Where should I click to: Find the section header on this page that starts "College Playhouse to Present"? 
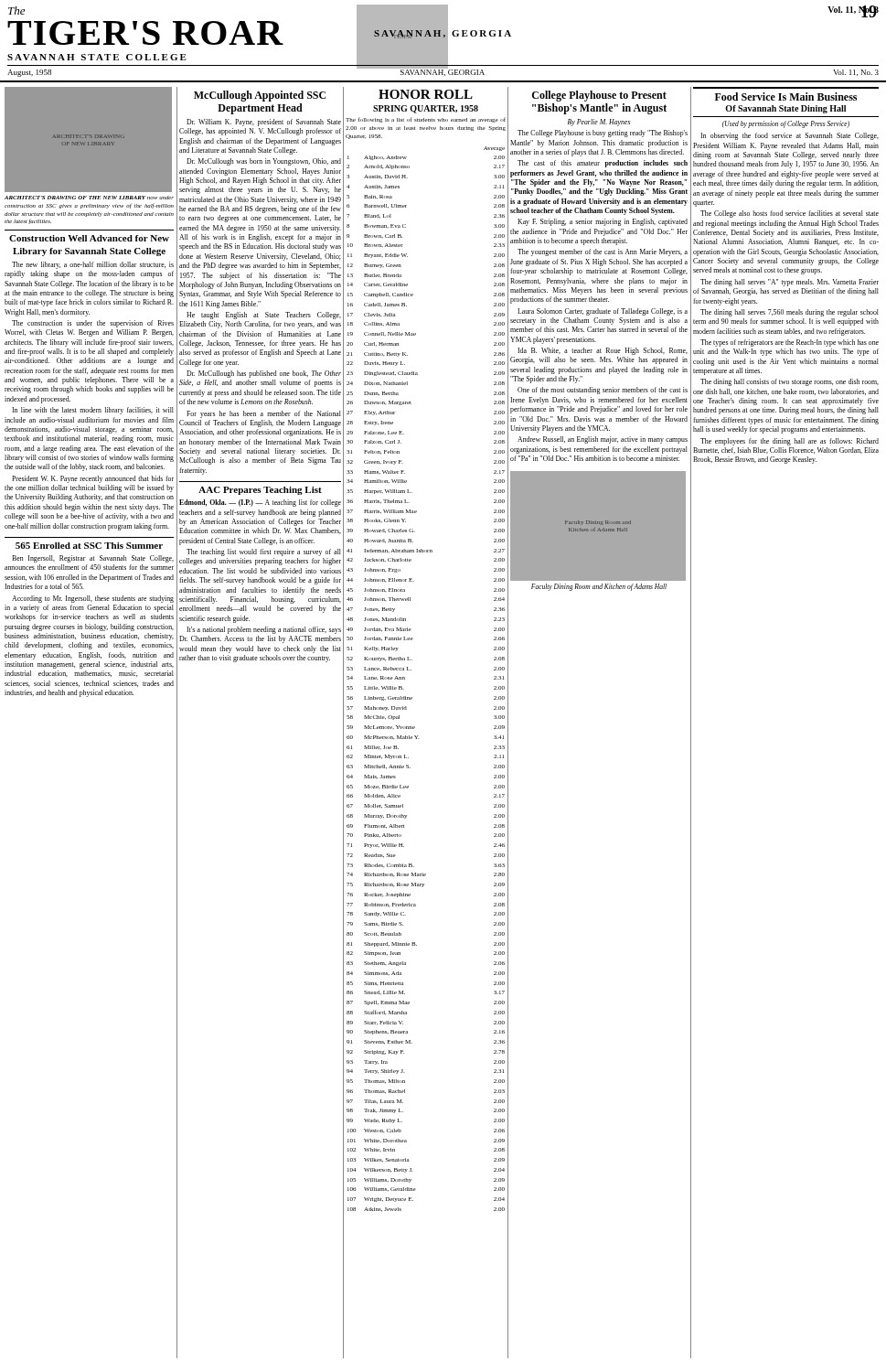click(x=599, y=102)
